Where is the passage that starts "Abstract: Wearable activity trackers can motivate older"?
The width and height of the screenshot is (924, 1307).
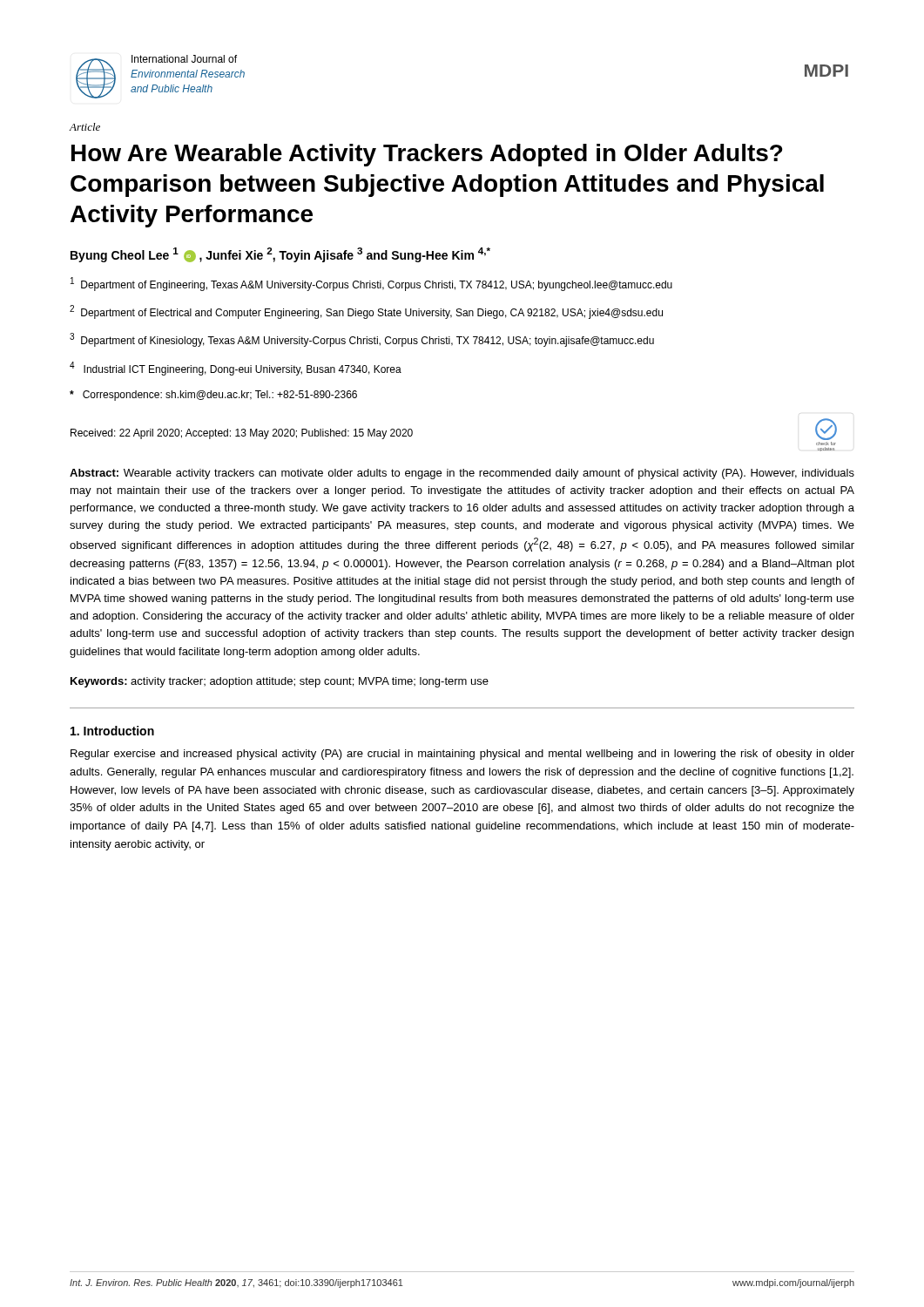click(462, 562)
